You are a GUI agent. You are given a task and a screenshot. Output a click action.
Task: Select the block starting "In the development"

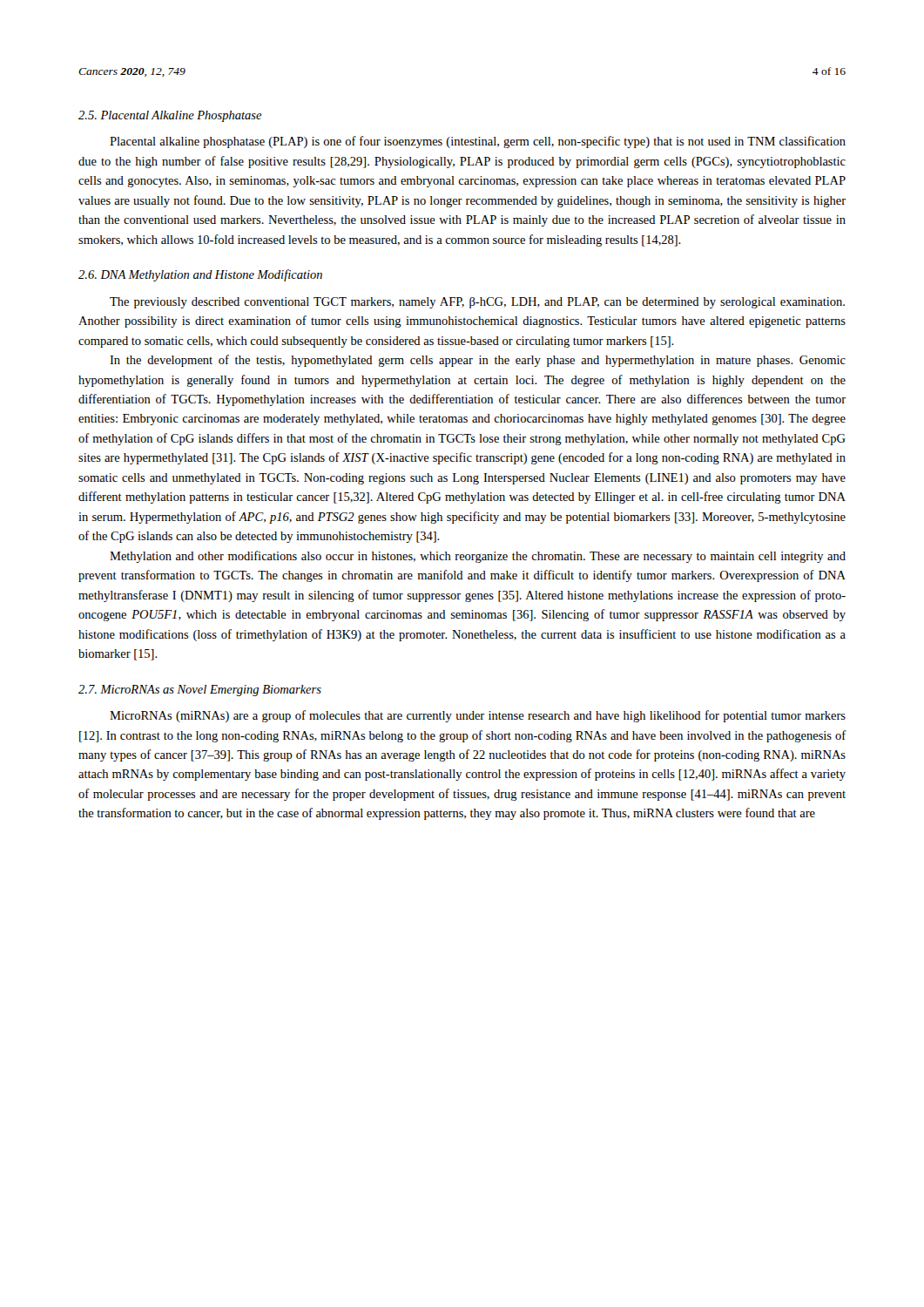point(462,448)
